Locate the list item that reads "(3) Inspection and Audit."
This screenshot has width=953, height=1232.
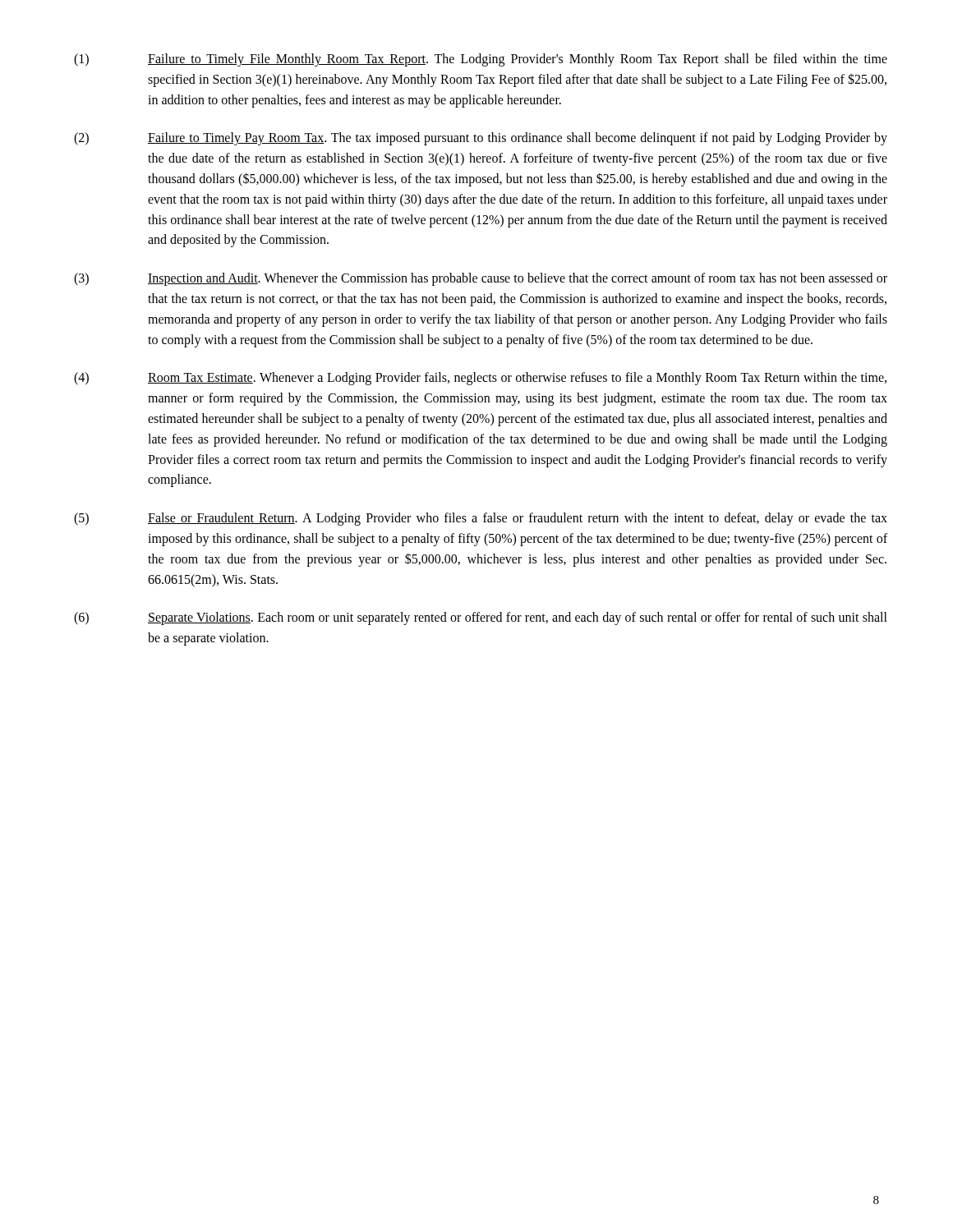(x=481, y=309)
